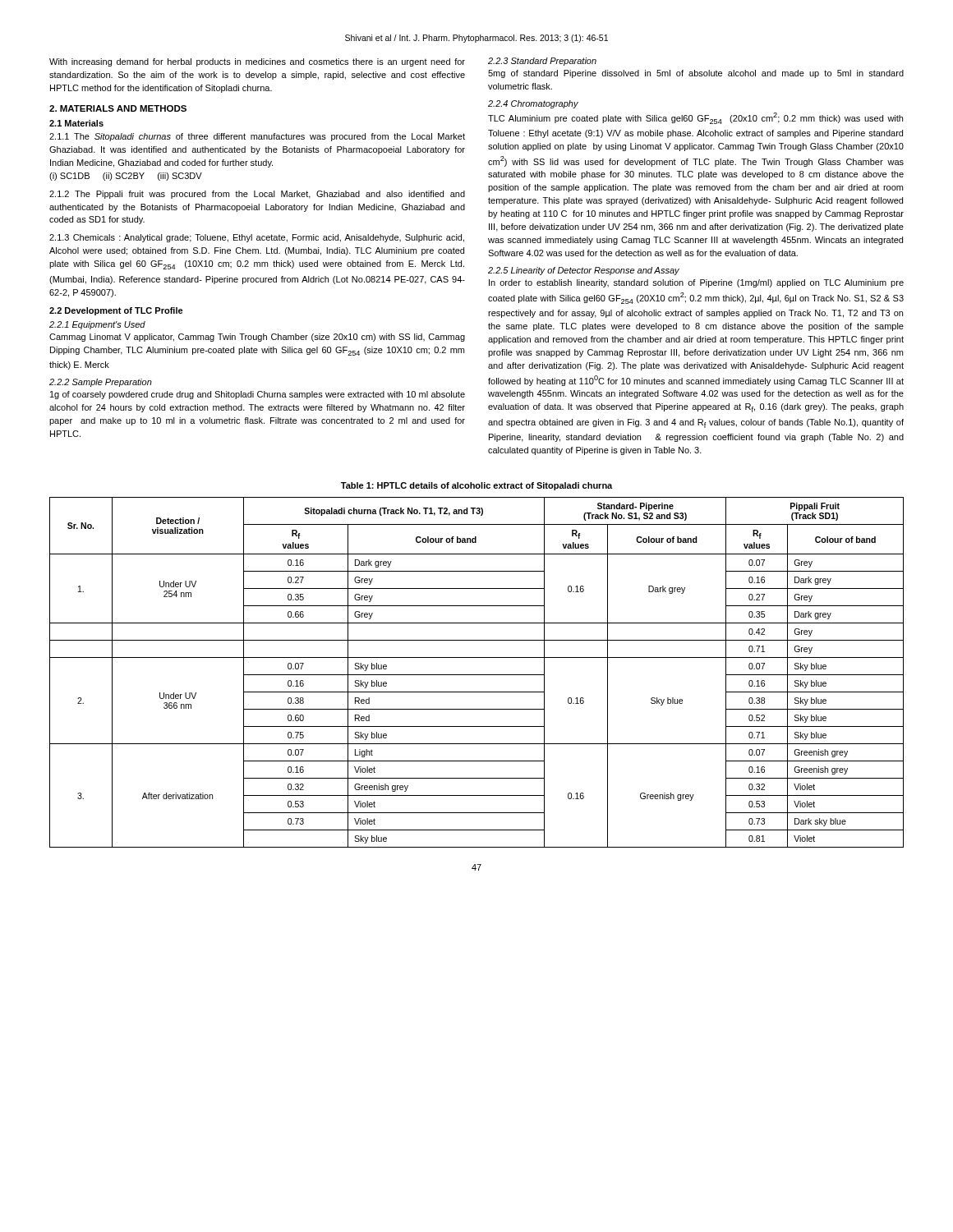Select the block starting "1.3 Chemicals : Analytical"

click(257, 266)
